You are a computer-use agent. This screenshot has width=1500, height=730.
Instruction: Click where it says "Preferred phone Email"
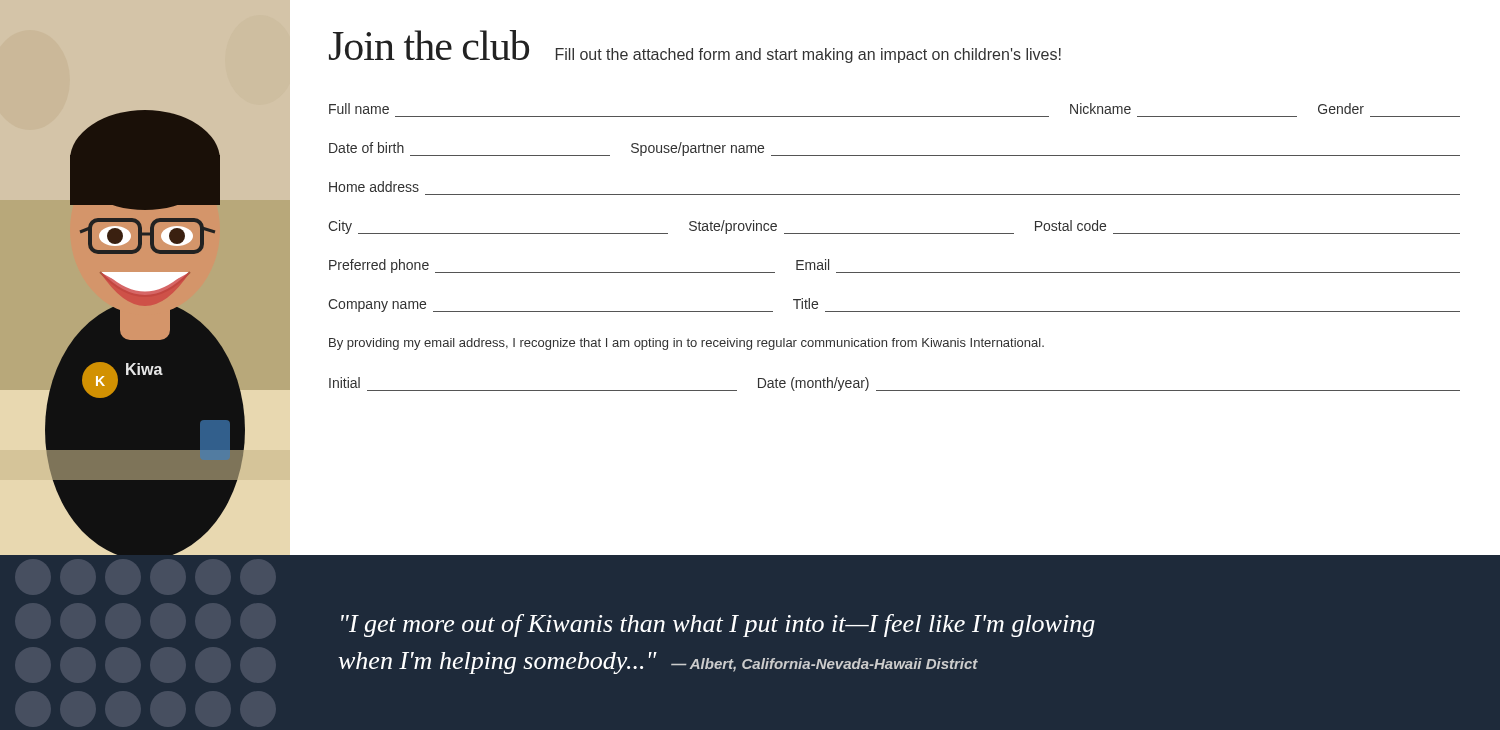(x=894, y=265)
